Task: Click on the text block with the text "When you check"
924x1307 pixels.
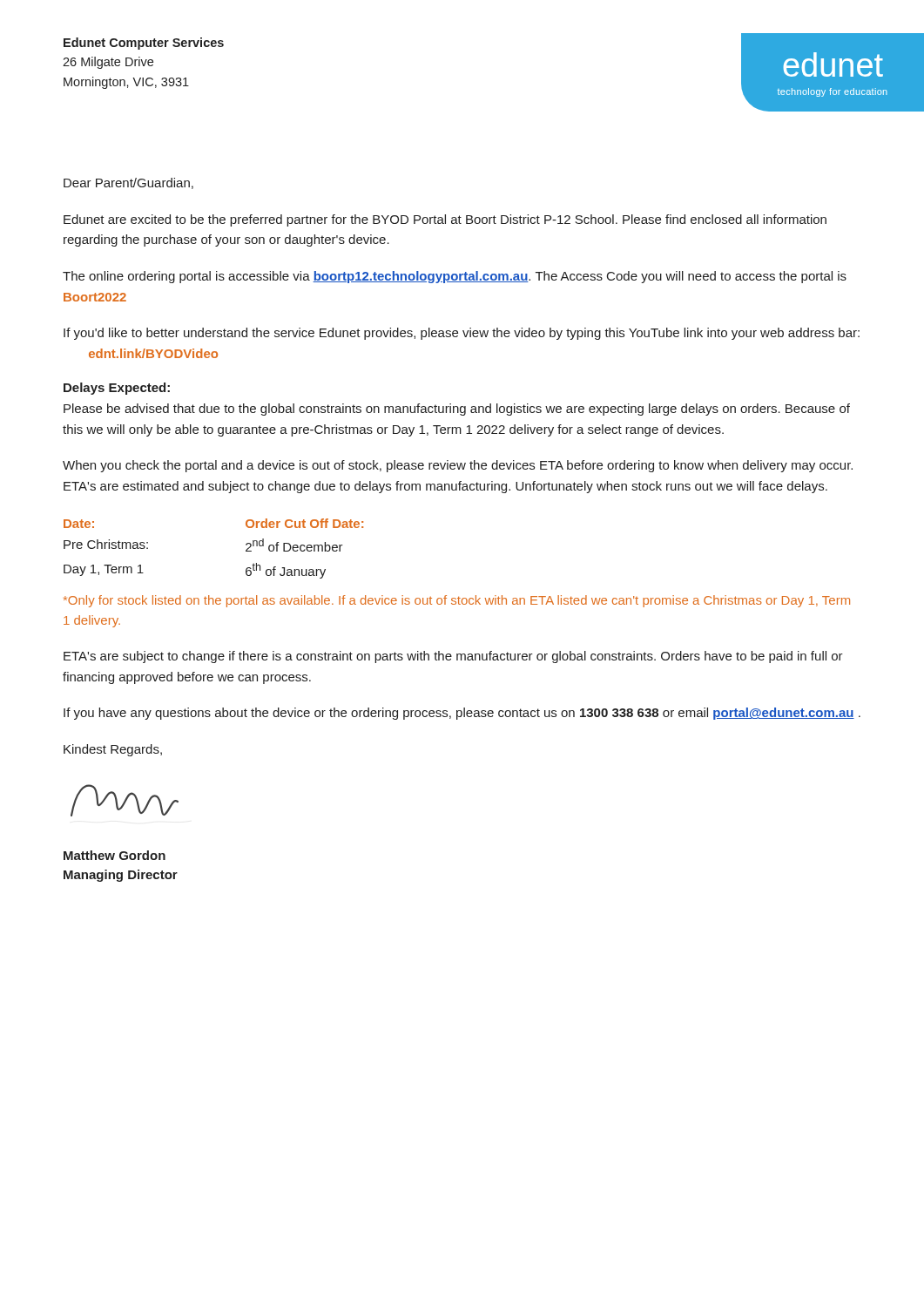Action: (458, 475)
